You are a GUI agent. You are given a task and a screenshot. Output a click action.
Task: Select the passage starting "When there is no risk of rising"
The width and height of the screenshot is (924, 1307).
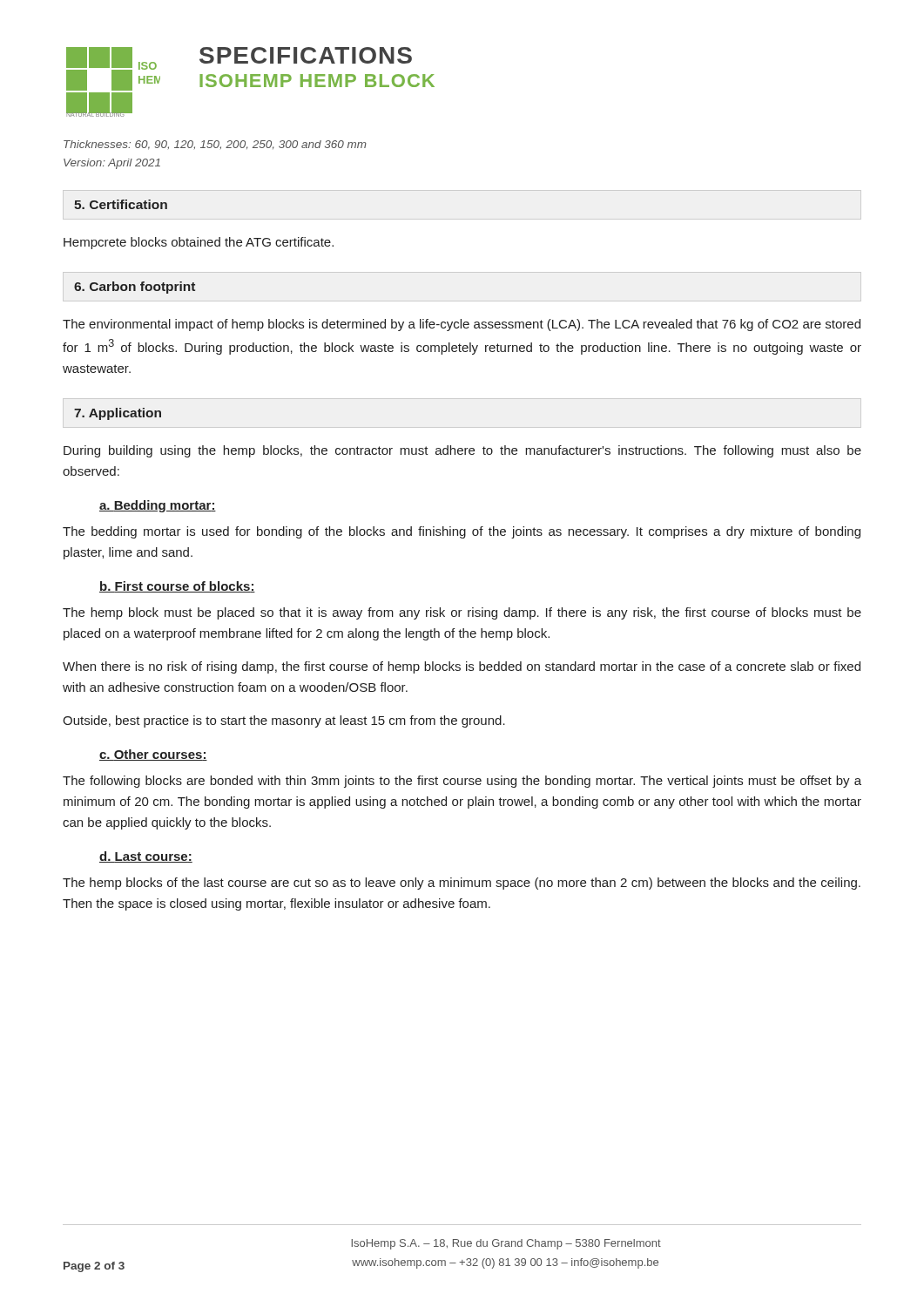[462, 676]
